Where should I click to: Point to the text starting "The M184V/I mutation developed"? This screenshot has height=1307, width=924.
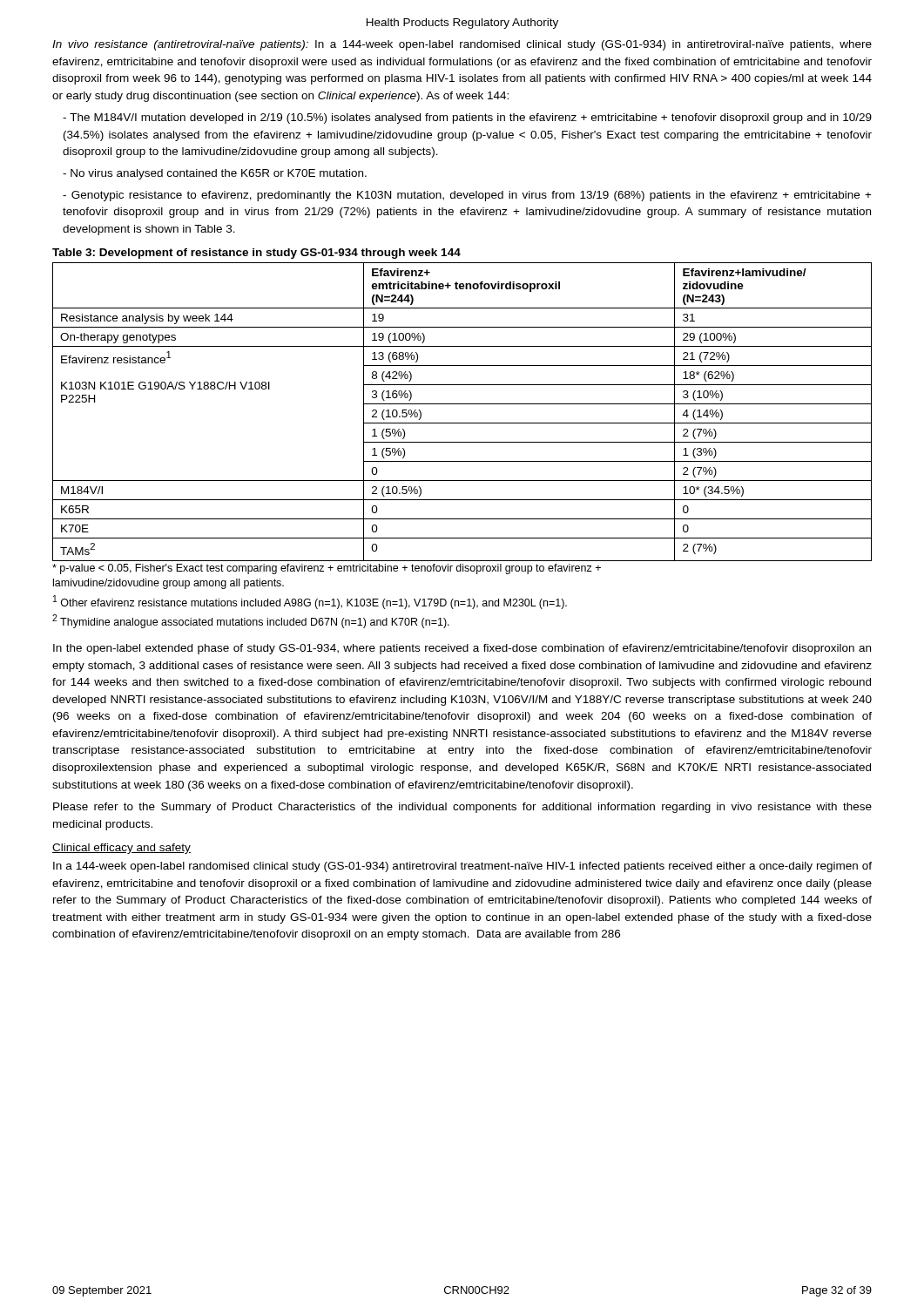467,134
